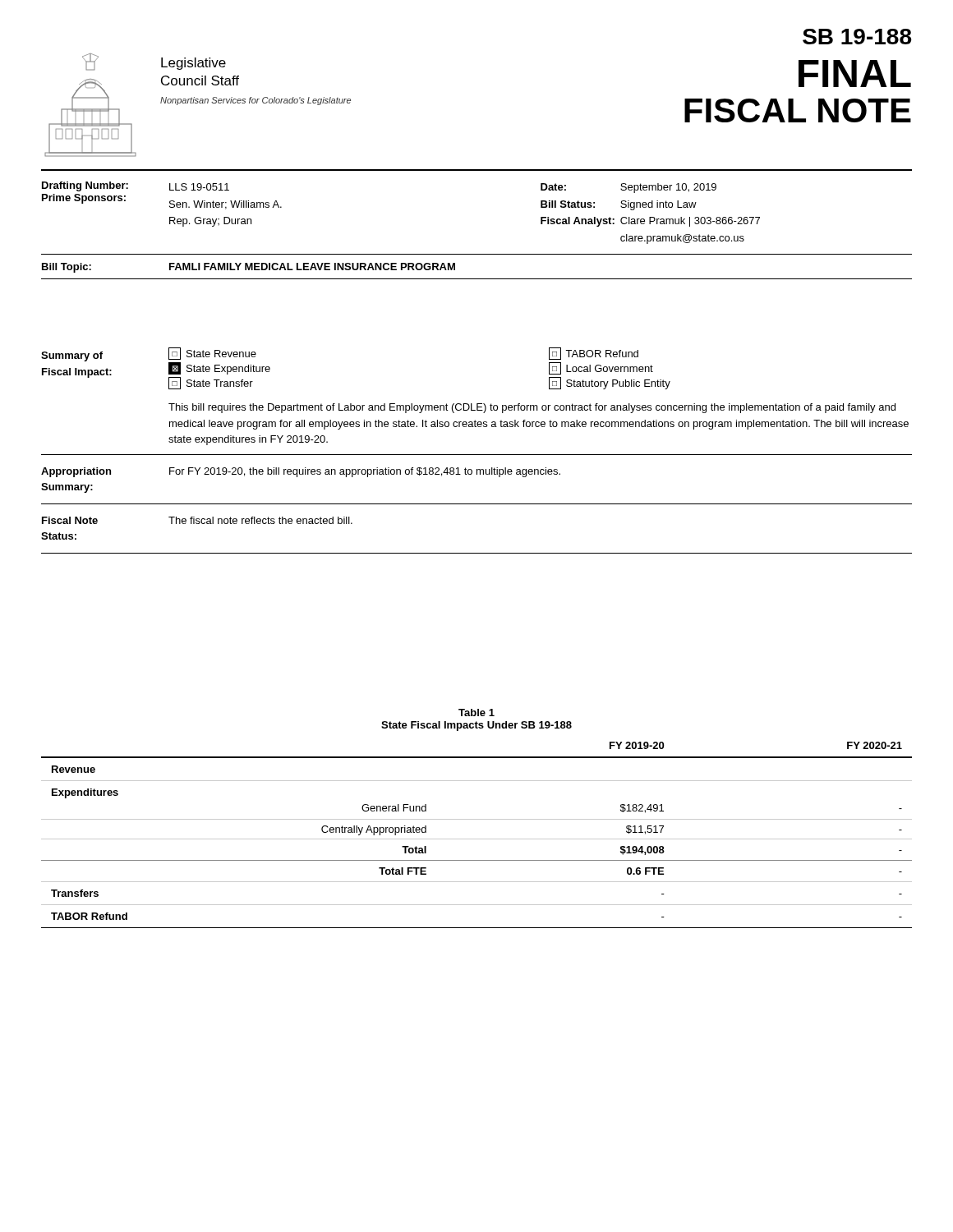
Task: Locate the text "Fiscal NoteStatus:"
Action: pos(70,528)
